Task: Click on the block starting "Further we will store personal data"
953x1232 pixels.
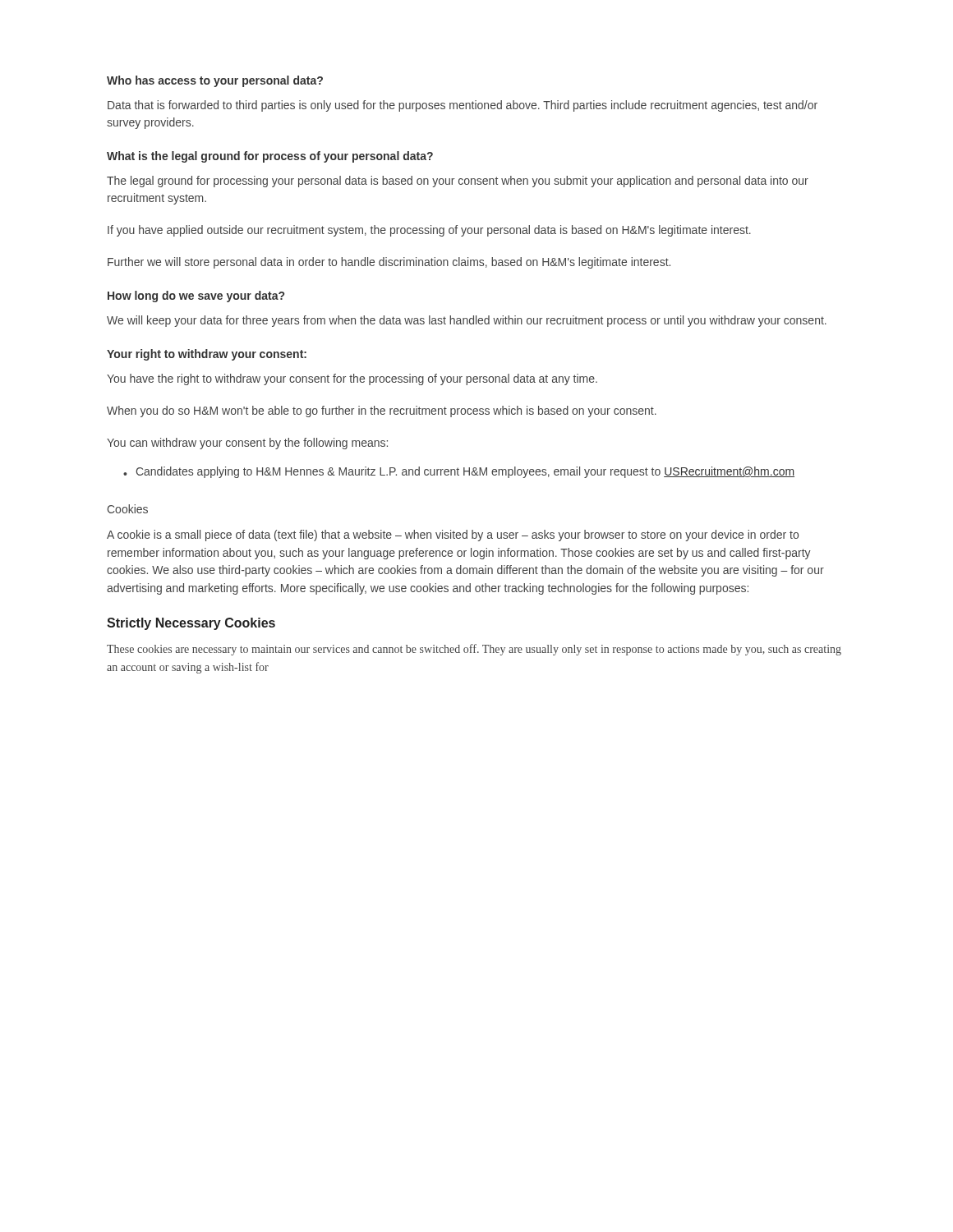Action: click(x=389, y=262)
